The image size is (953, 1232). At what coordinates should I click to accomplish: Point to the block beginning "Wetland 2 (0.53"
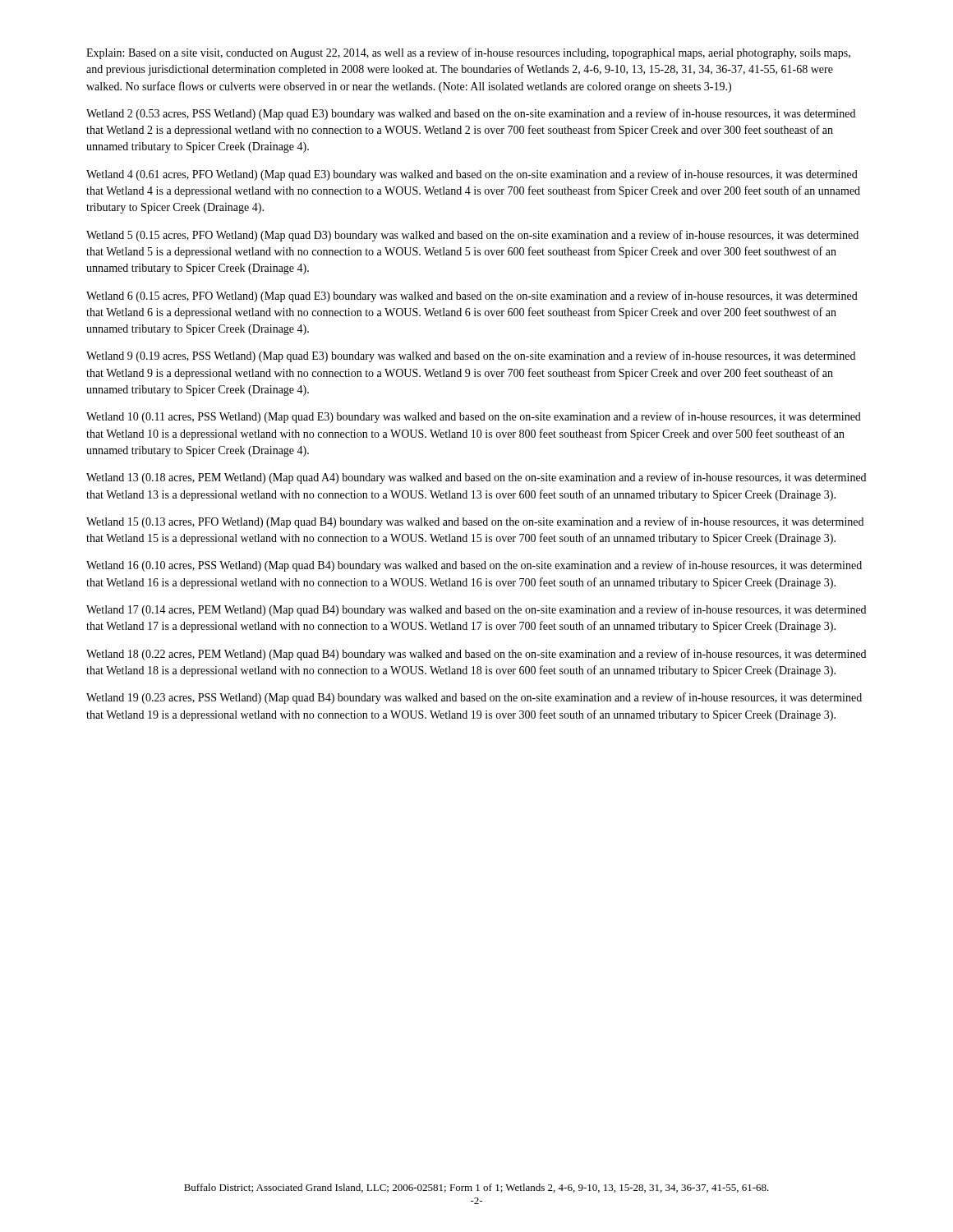[471, 130]
